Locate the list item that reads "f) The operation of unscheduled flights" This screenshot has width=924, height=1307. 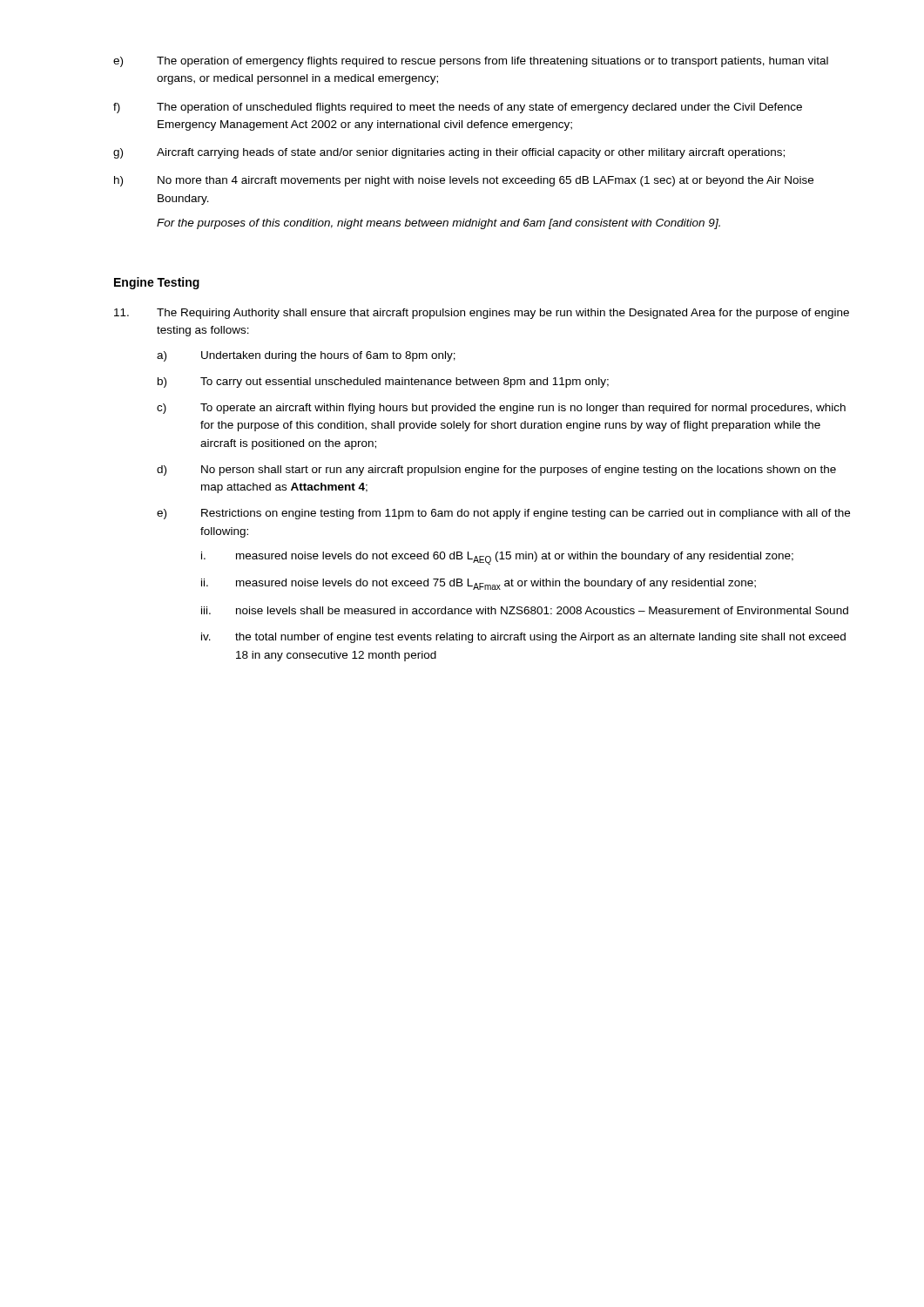pos(484,116)
